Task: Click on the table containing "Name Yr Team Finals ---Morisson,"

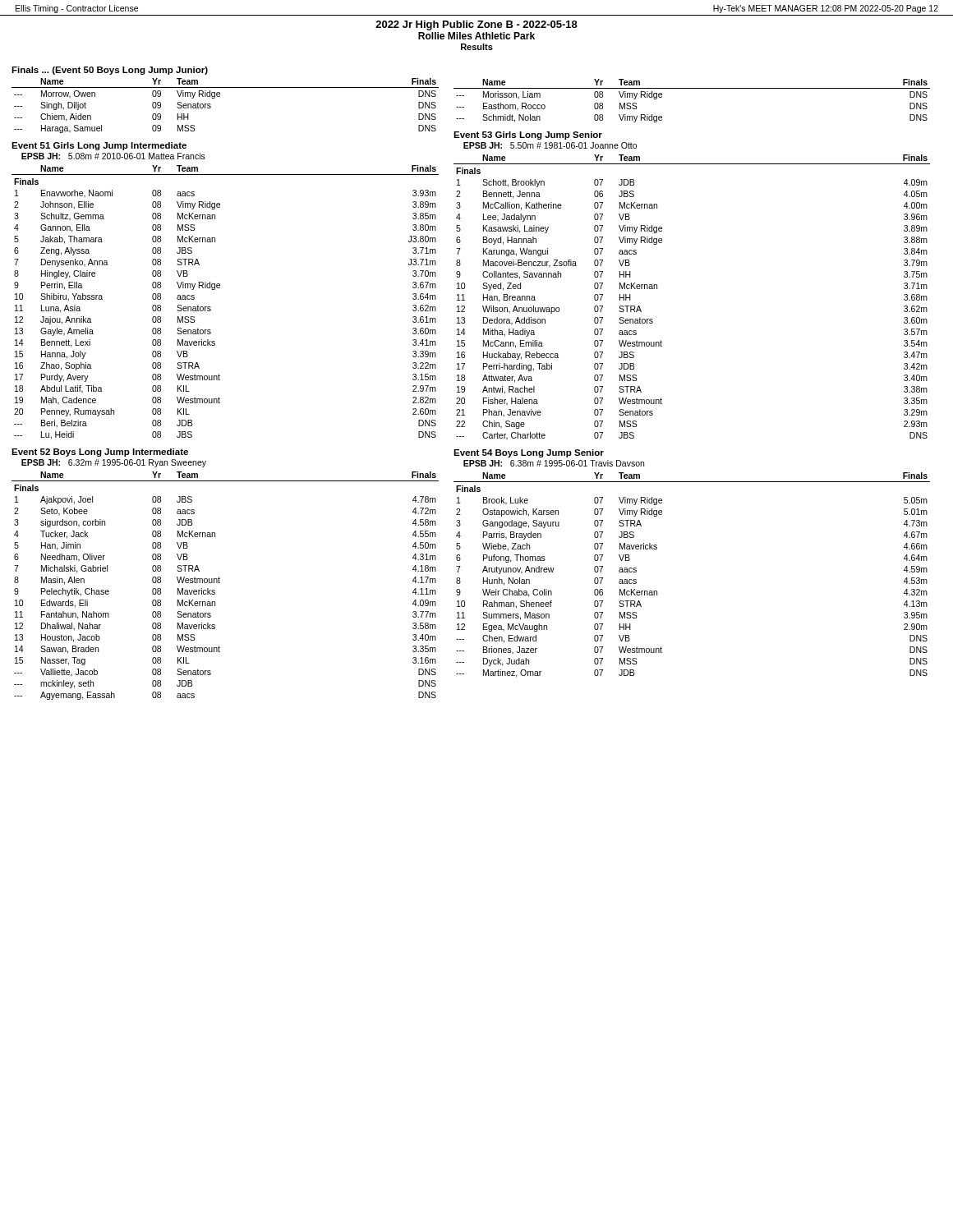Action: click(692, 100)
